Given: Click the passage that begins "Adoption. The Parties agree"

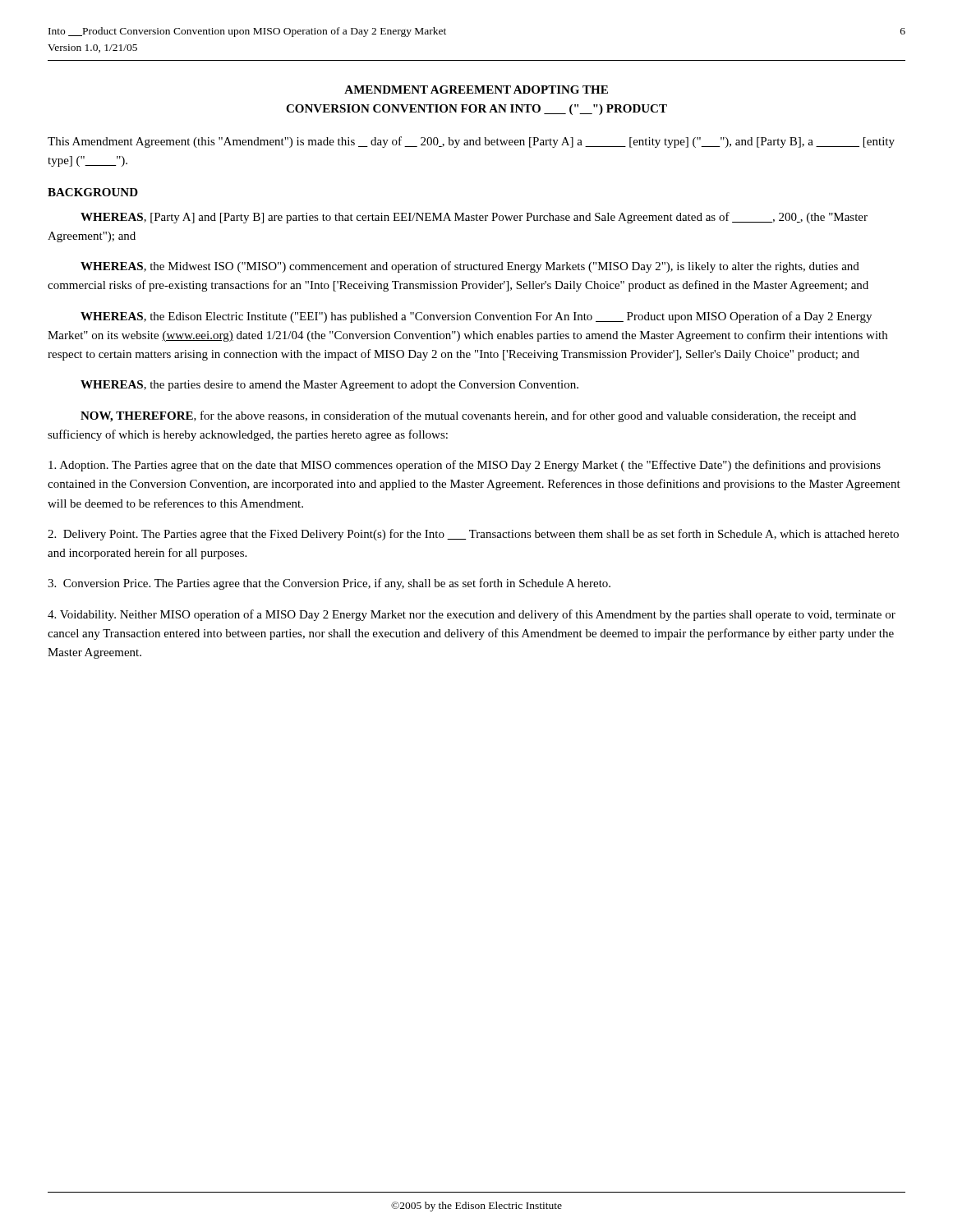Looking at the screenshot, I should 474,484.
